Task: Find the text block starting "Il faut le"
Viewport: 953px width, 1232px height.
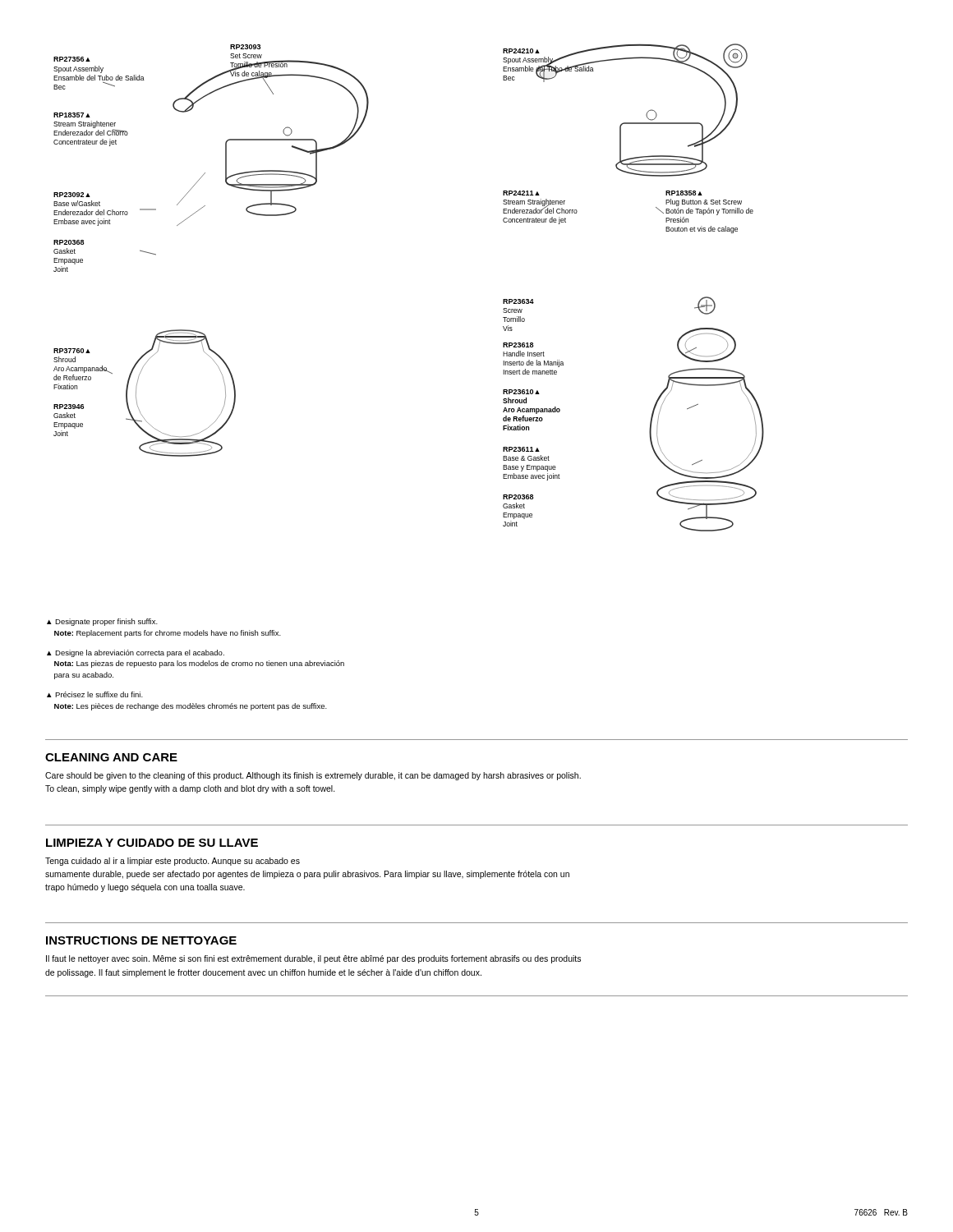Action: click(313, 965)
